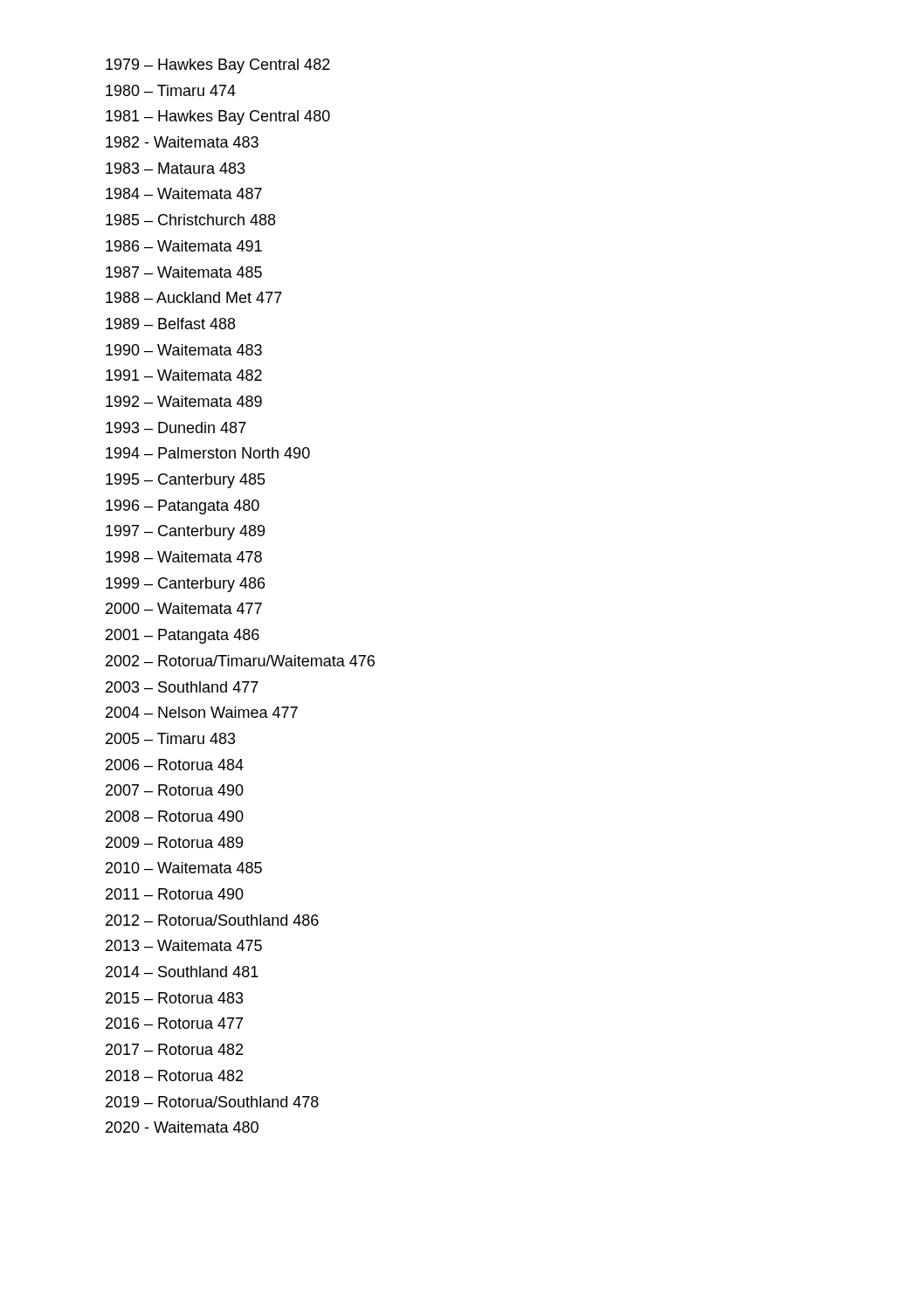This screenshot has width=924, height=1310.
Task: Find the element starting "1999 – Canterbury 486"
Action: tap(185, 583)
